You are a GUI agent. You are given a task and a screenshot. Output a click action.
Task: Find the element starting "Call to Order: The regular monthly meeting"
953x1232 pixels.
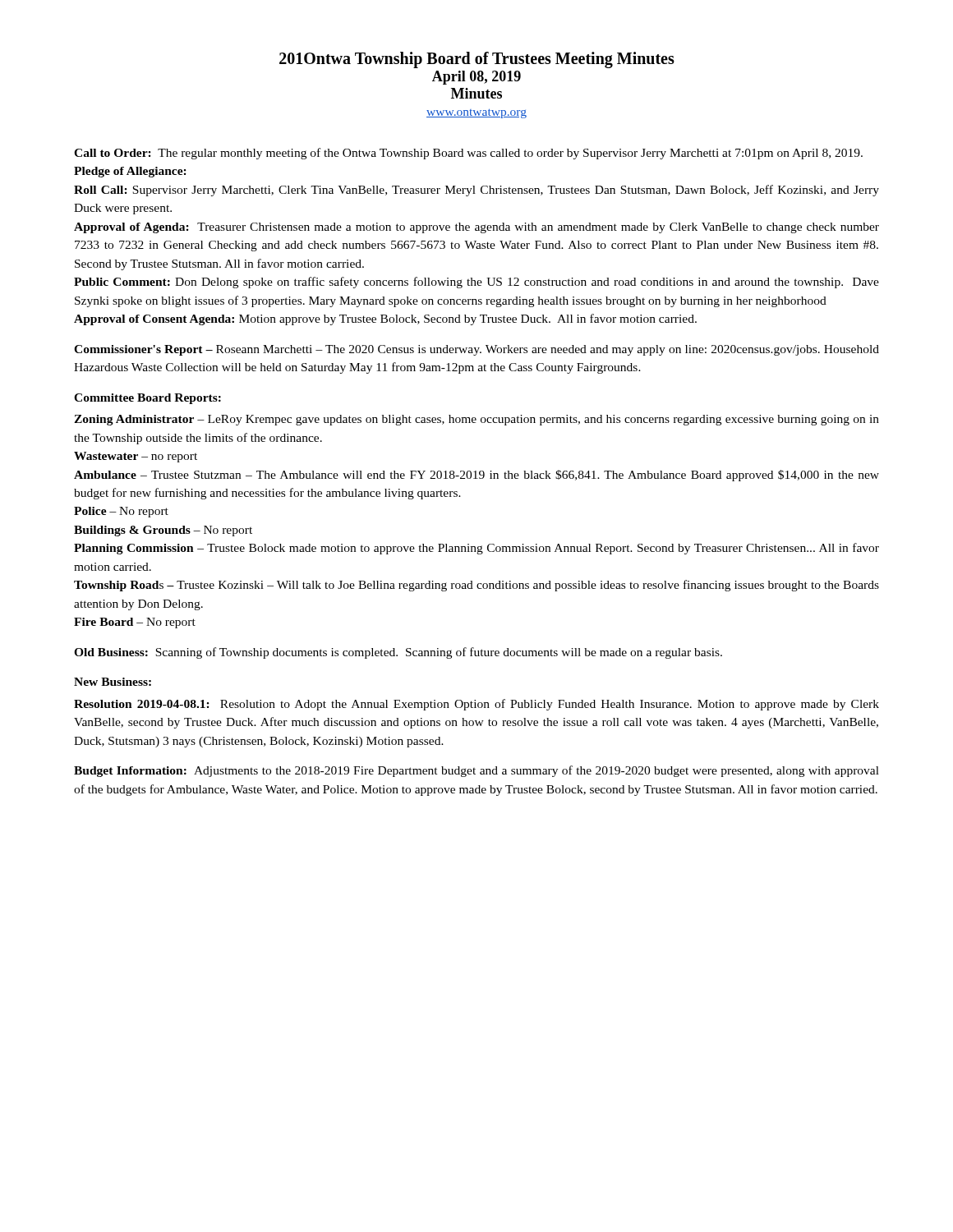coord(476,236)
